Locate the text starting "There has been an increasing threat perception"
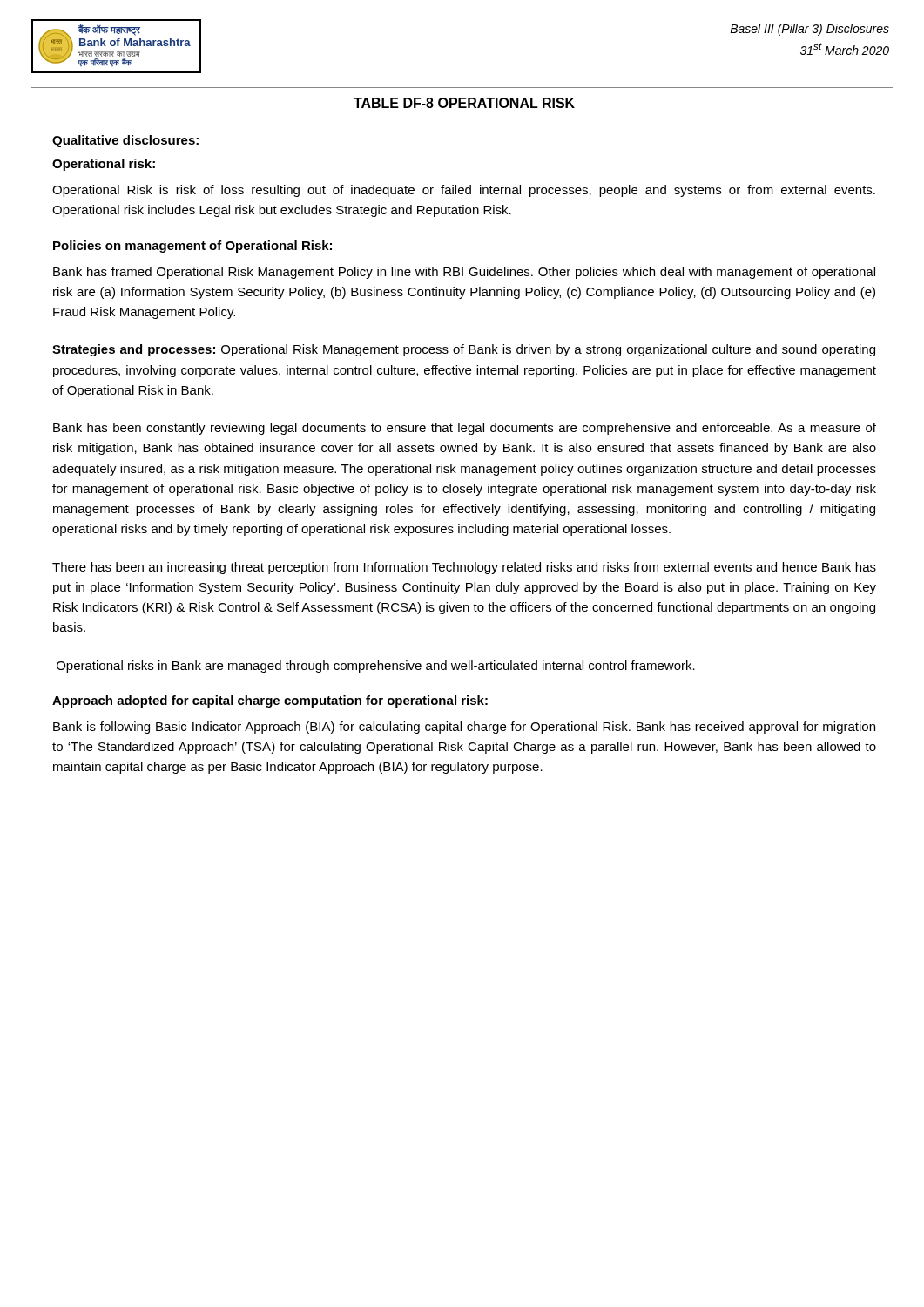The height and width of the screenshot is (1307, 924). click(464, 597)
